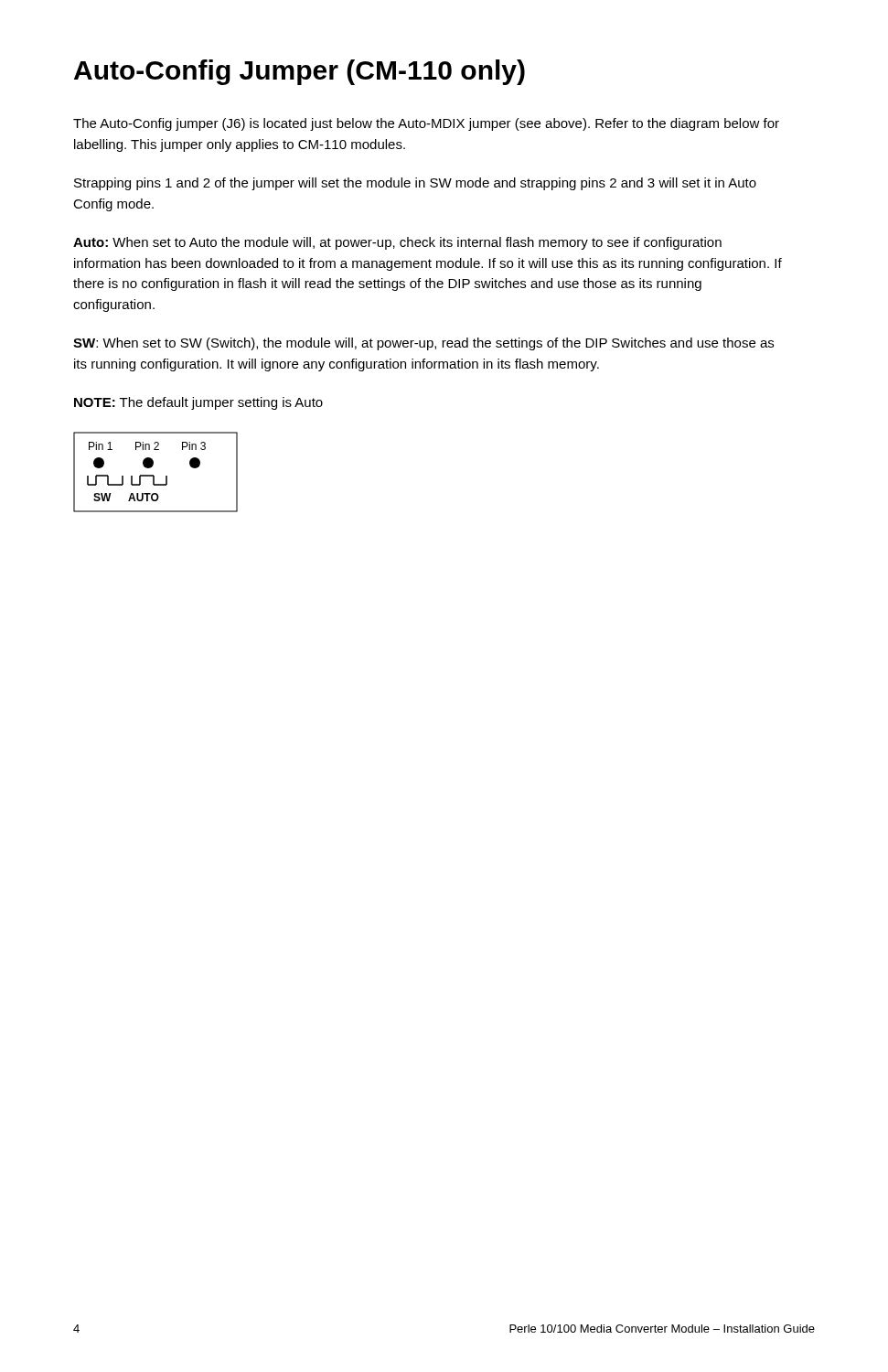Locate a schematic
Viewport: 888px width, 1372px height.
click(430, 474)
